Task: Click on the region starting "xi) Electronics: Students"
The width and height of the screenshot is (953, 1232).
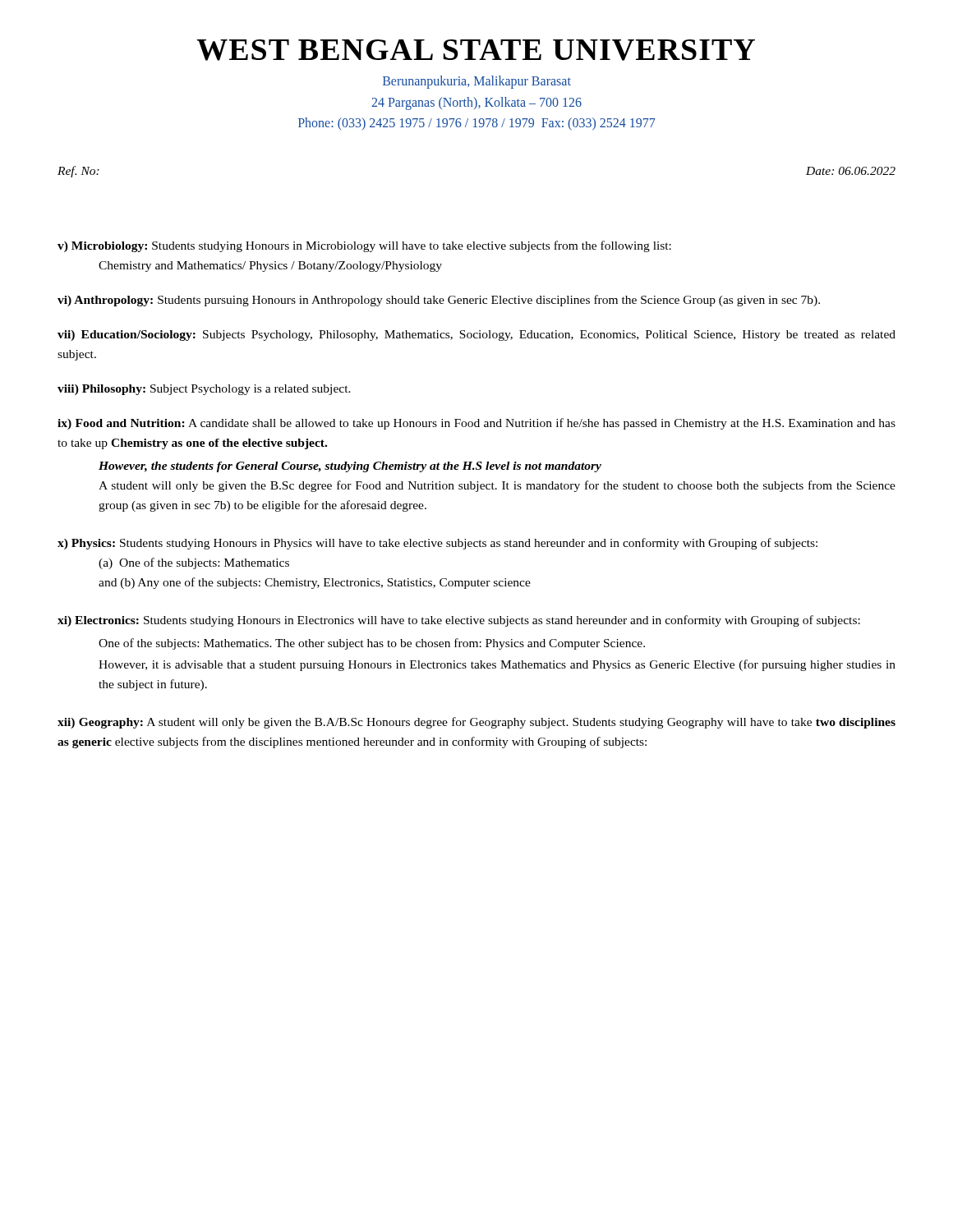Action: 476,653
